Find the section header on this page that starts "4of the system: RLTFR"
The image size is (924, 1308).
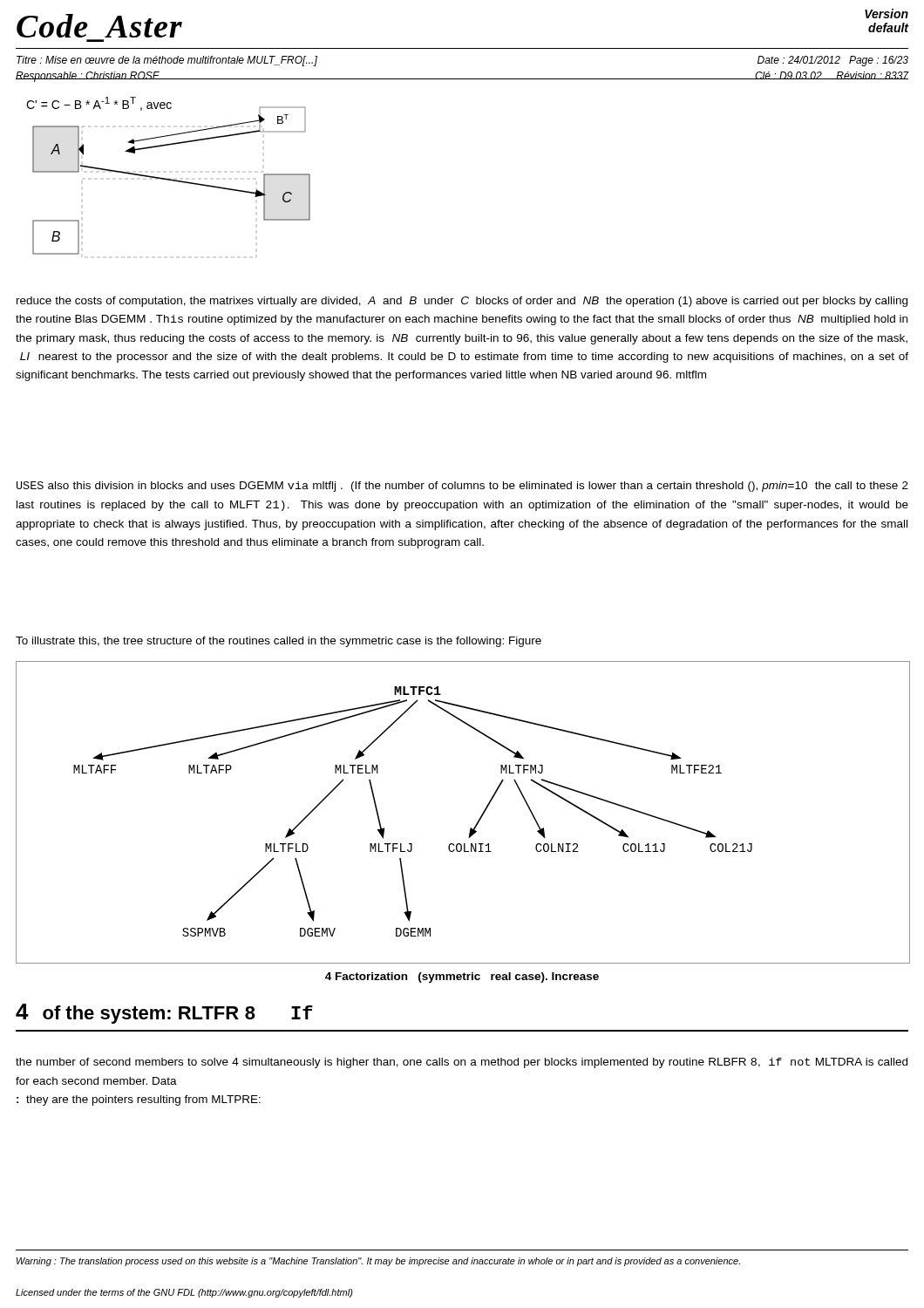coord(165,1012)
